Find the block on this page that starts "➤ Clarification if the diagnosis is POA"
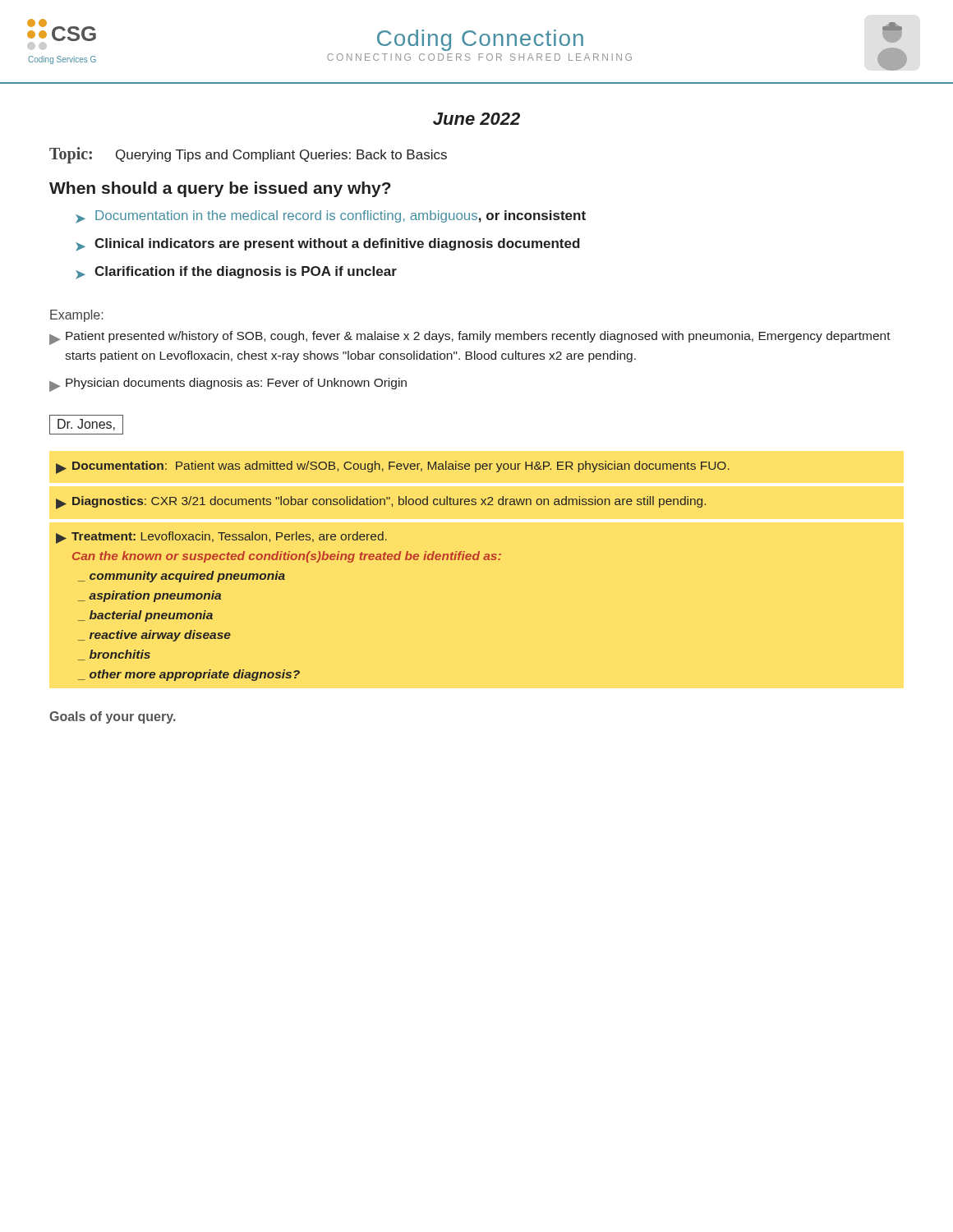Image resolution: width=953 pixels, height=1232 pixels. pyautogui.click(x=235, y=274)
